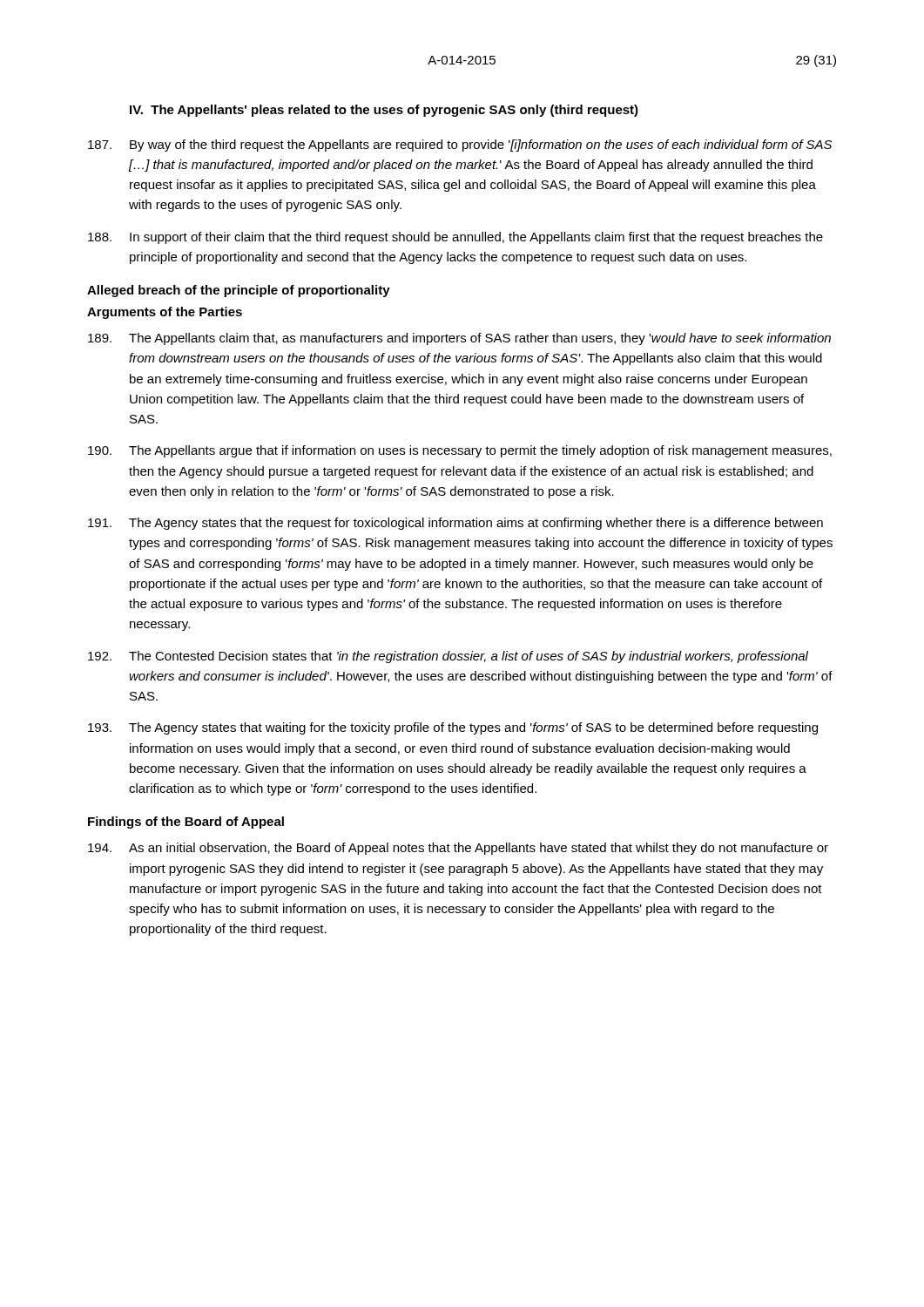
Task: Find the text block starting "193. The Agency states that waiting for the"
Action: (462, 758)
